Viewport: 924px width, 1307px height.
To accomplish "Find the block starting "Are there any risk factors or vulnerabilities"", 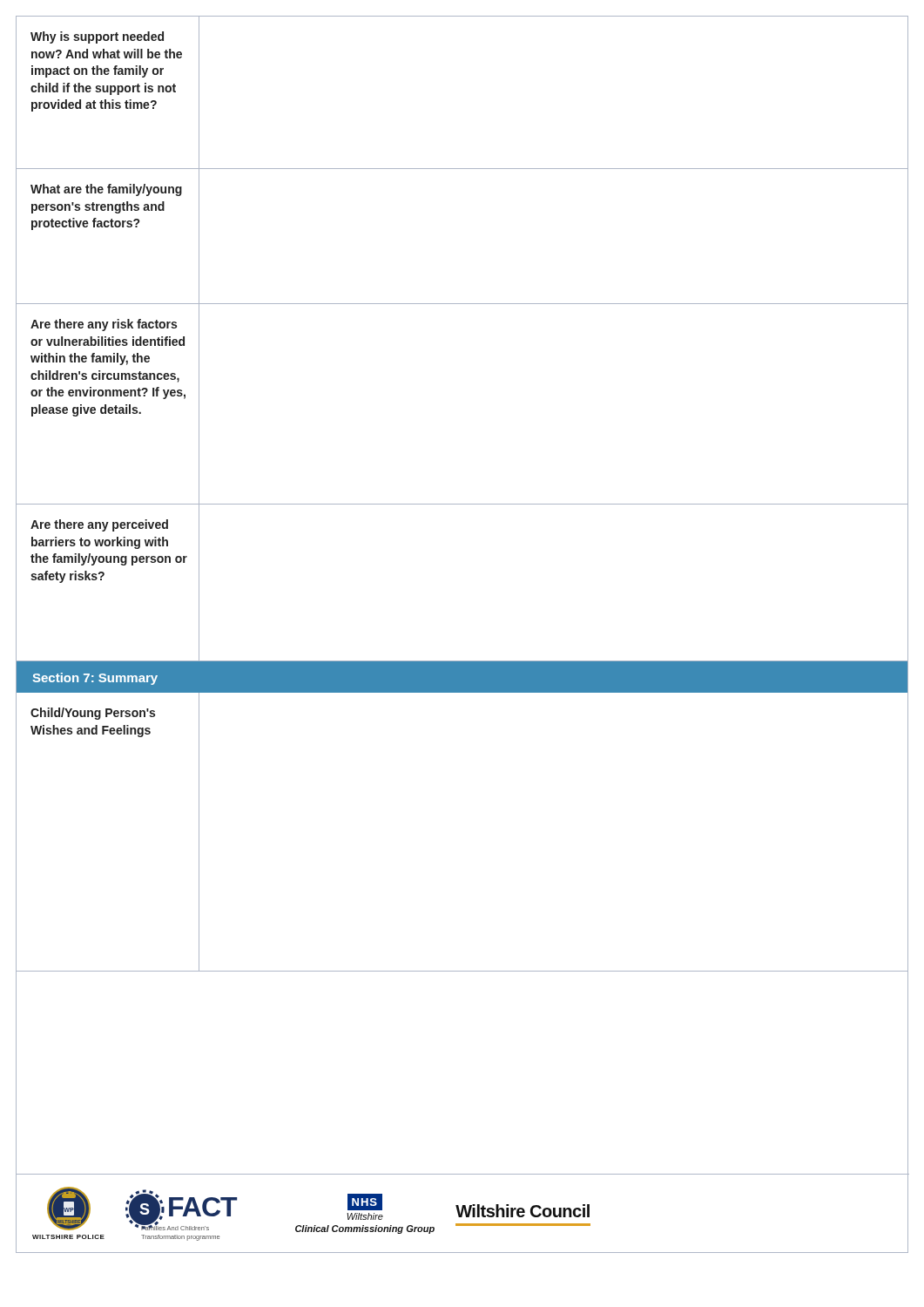I will 108,367.
